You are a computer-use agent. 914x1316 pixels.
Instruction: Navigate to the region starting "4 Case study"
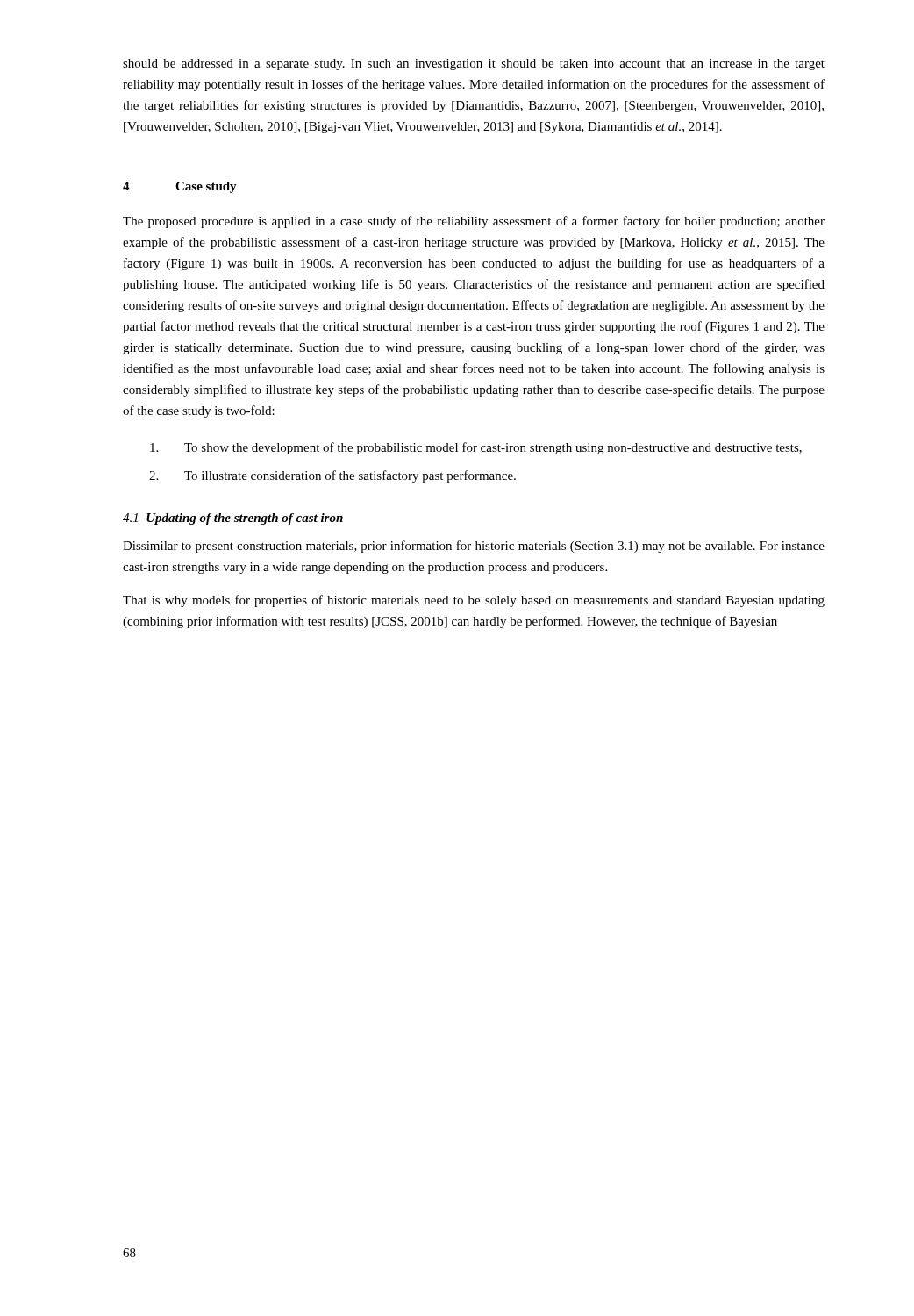[x=180, y=186]
